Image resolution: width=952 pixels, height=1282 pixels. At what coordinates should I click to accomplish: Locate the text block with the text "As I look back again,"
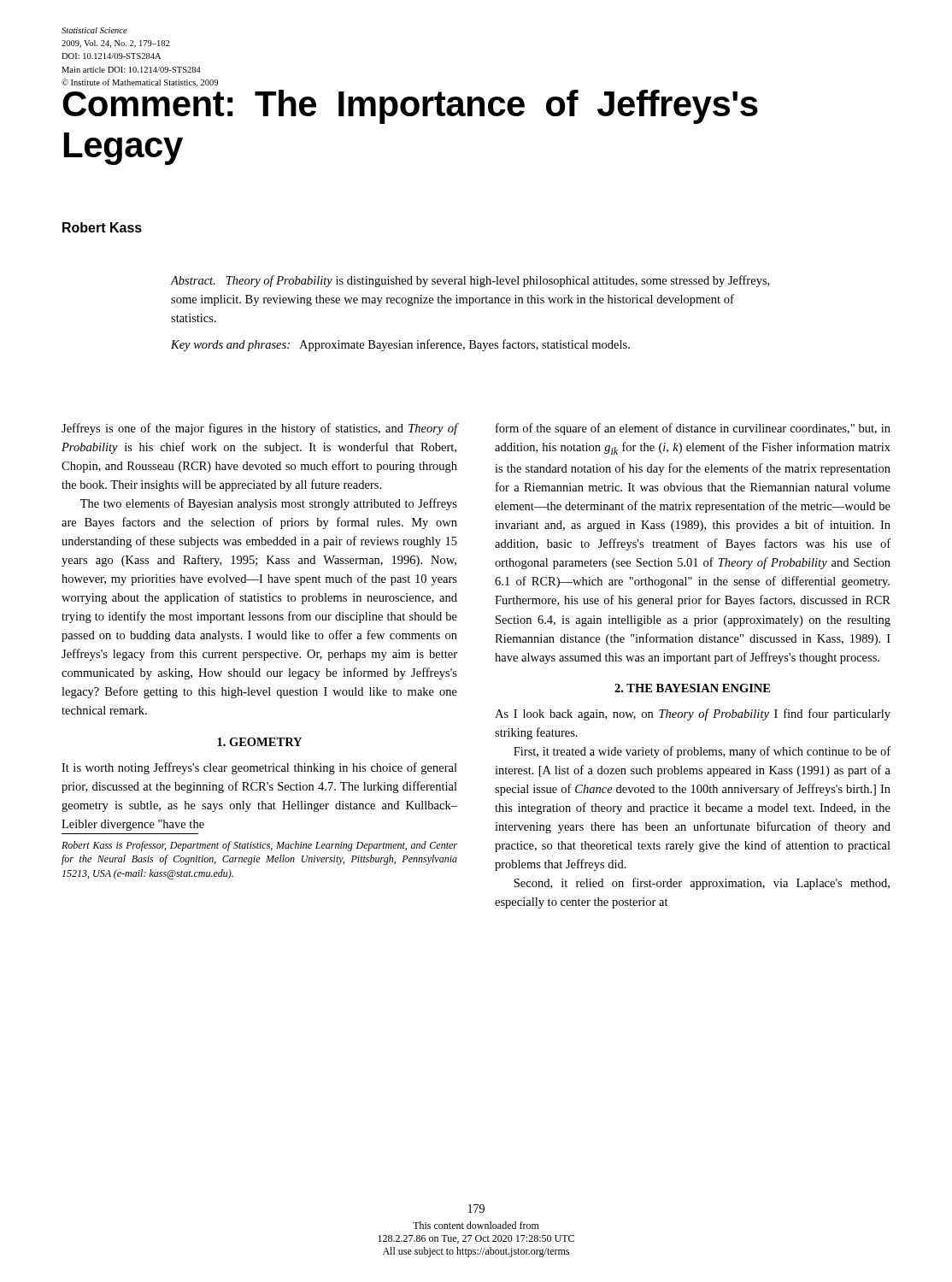[x=693, y=723]
